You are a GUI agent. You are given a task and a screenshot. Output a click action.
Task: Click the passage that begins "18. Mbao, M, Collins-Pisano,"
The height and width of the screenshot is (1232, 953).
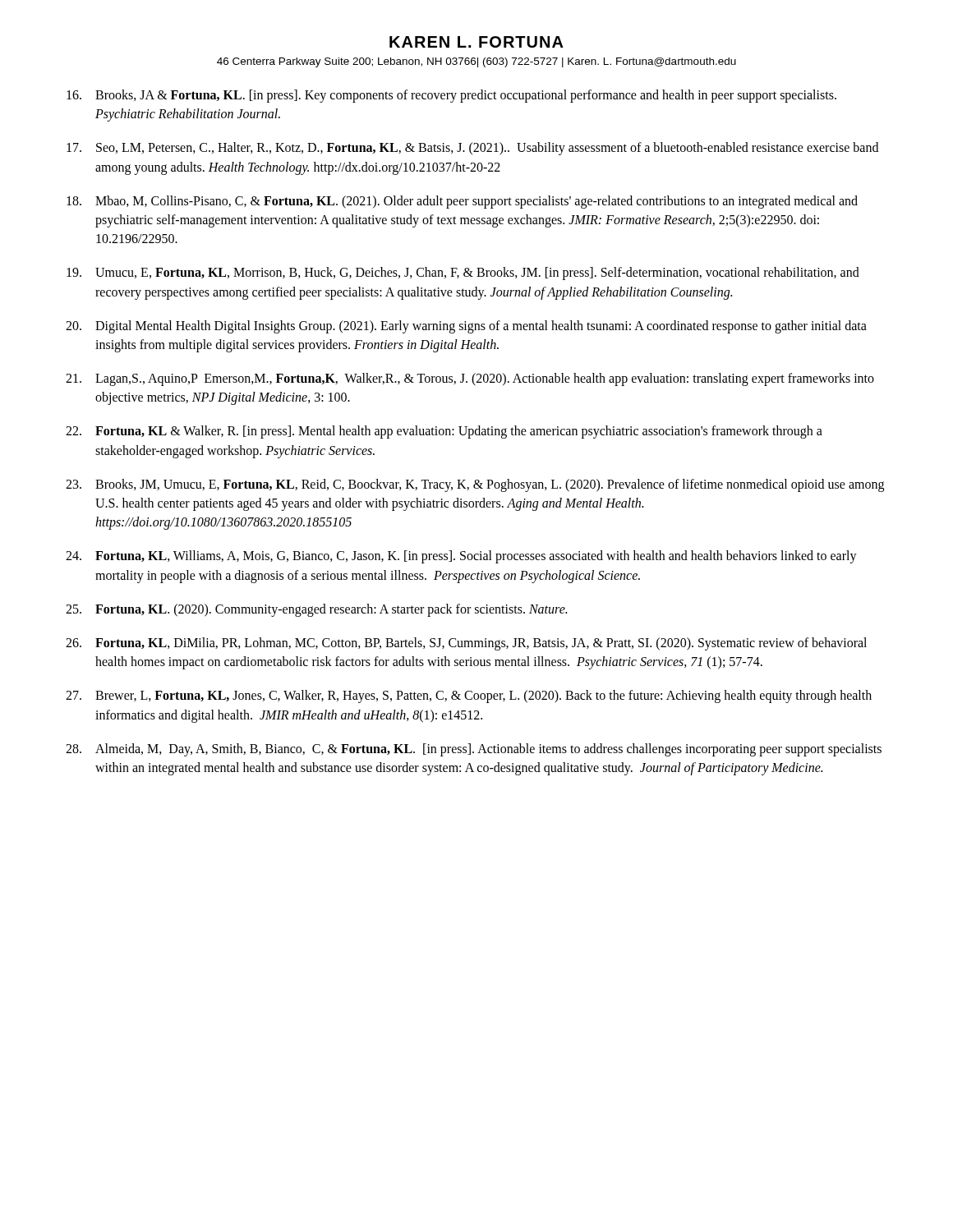(x=476, y=220)
